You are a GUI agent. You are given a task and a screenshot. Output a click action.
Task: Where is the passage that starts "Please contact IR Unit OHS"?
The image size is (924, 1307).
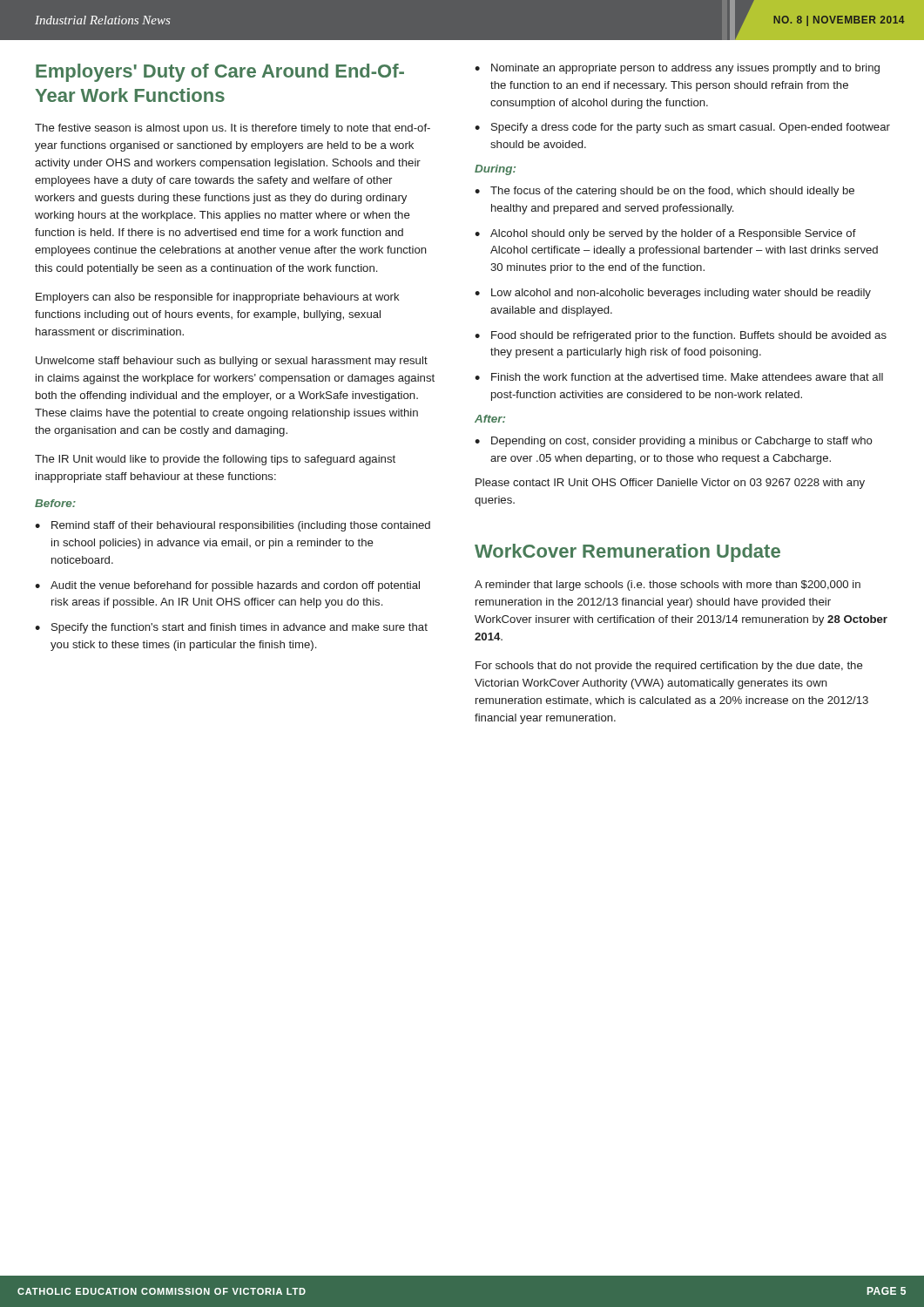(x=670, y=491)
